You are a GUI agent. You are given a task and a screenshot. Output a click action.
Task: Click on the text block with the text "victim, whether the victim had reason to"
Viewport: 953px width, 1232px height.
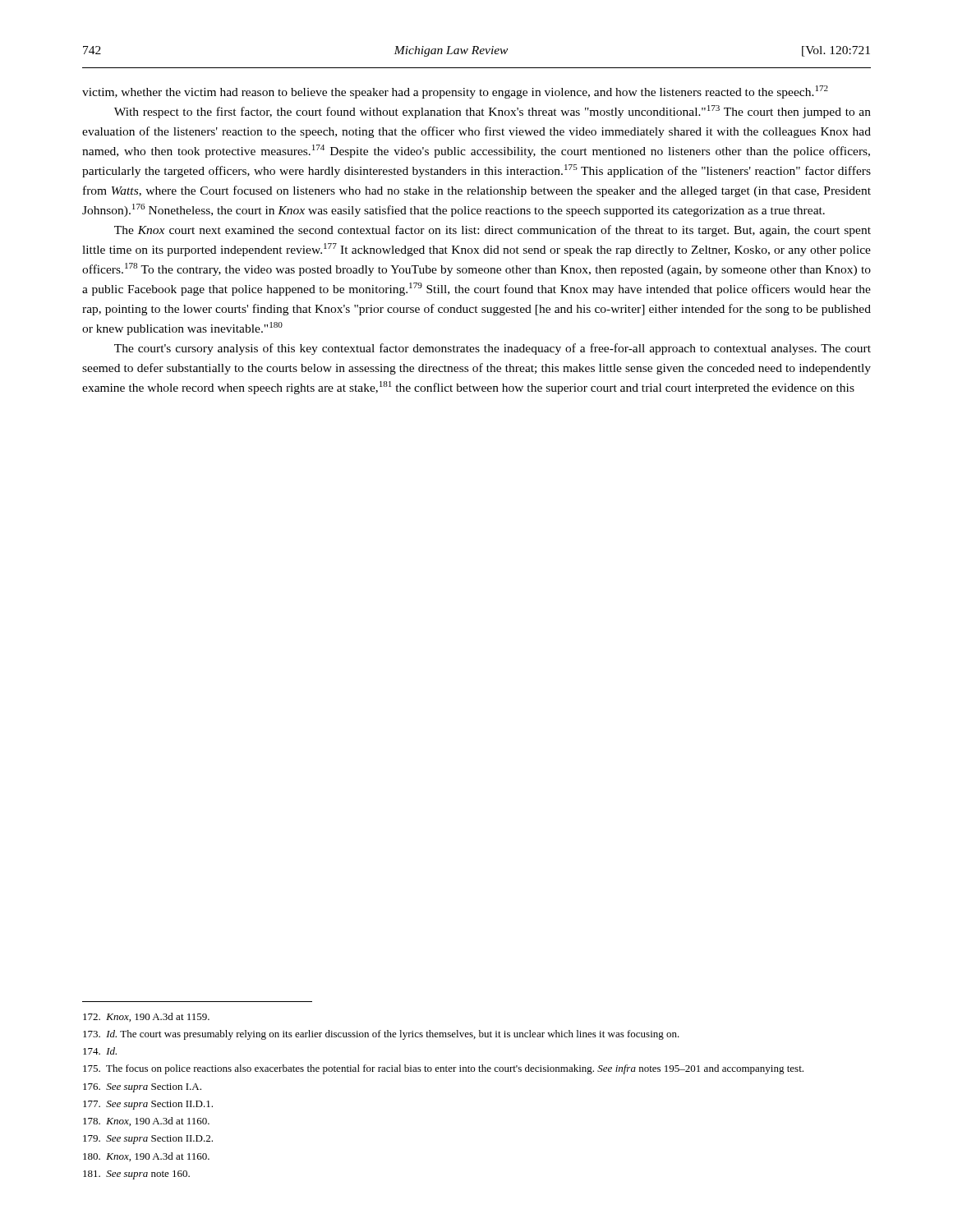click(x=476, y=240)
